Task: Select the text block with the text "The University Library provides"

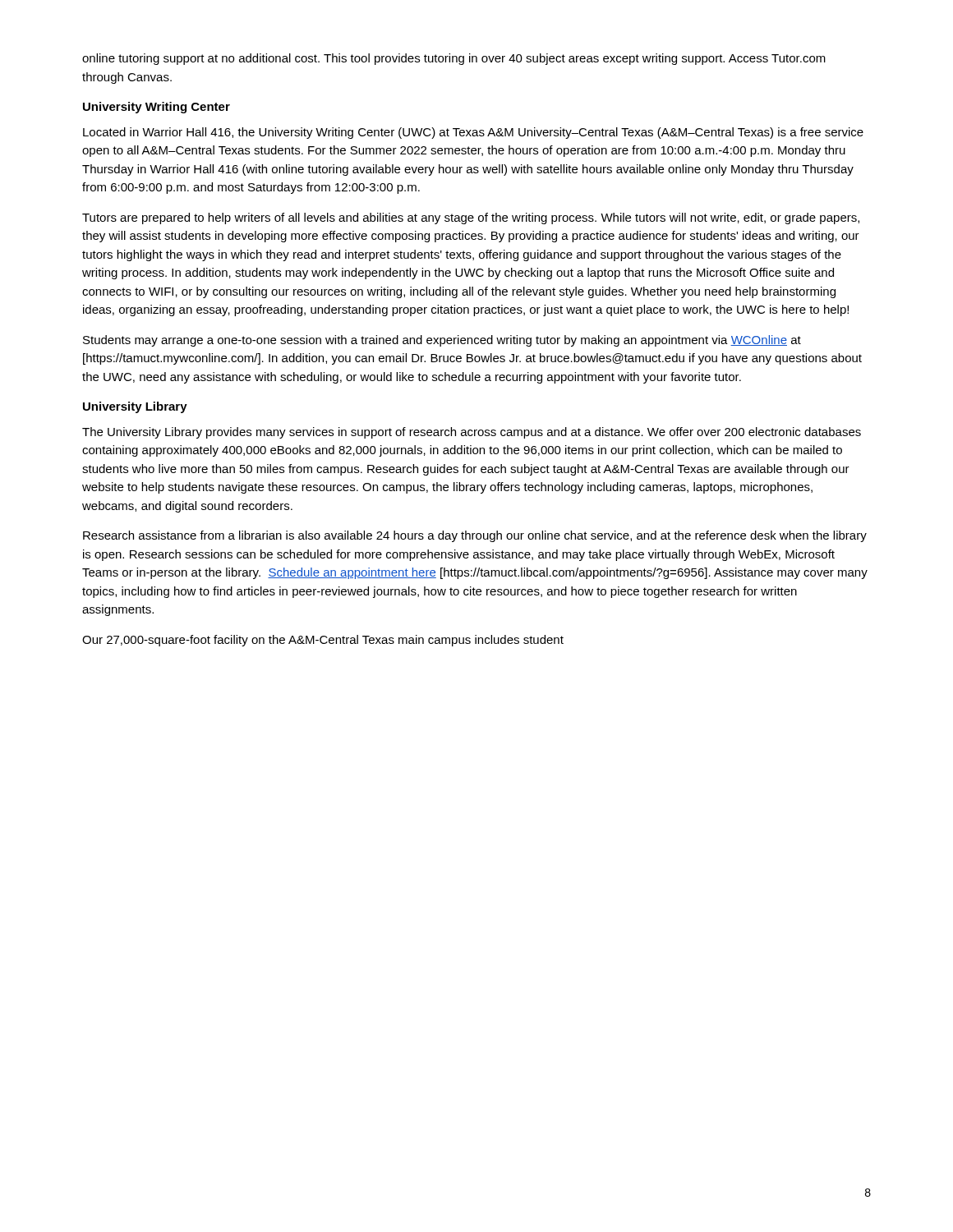Action: tap(472, 468)
